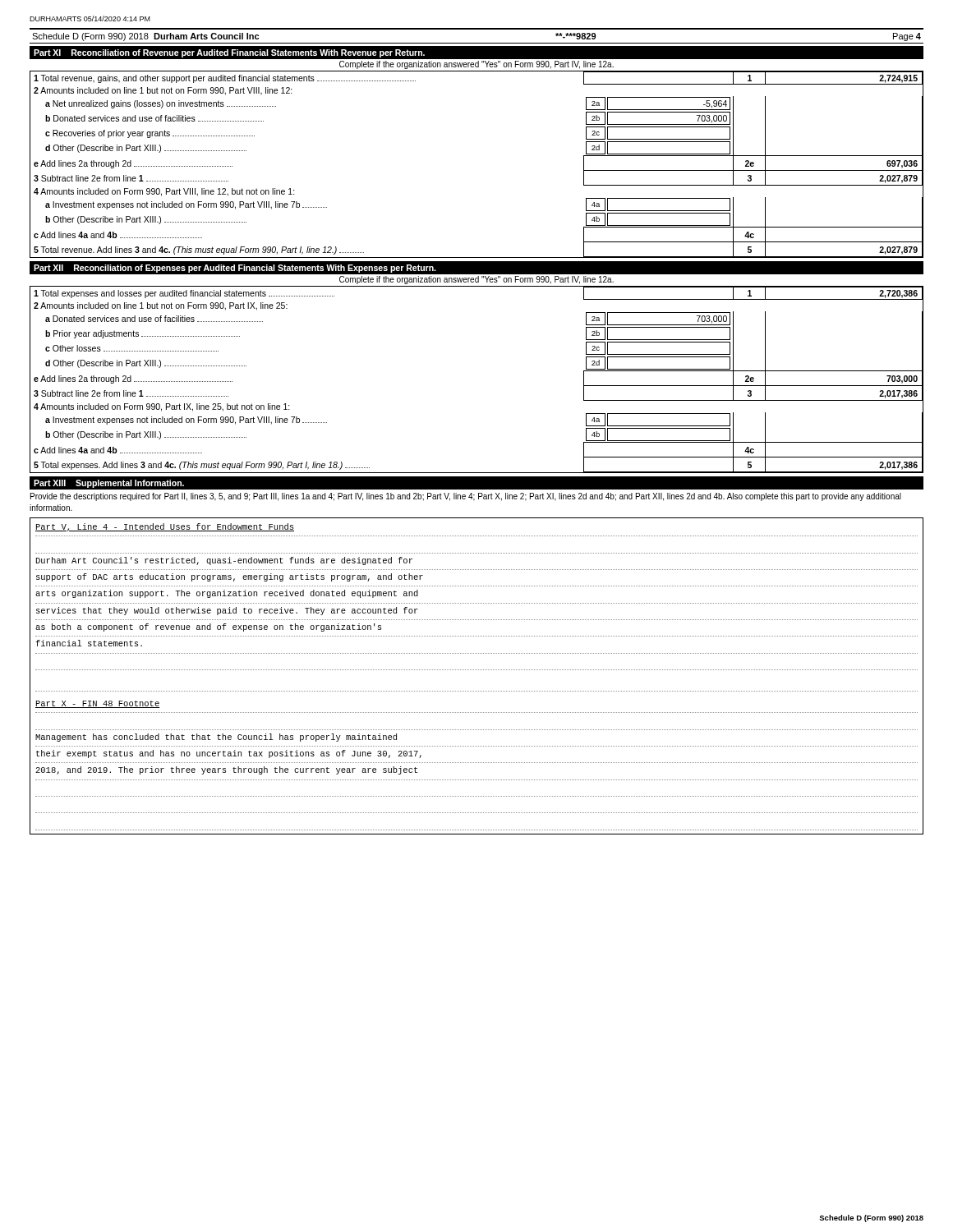Viewport: 953px width, 1232px height.
Task: Locate the table with the text "5 Total expenses. Add lines"
Action: [x=476, y=379]
